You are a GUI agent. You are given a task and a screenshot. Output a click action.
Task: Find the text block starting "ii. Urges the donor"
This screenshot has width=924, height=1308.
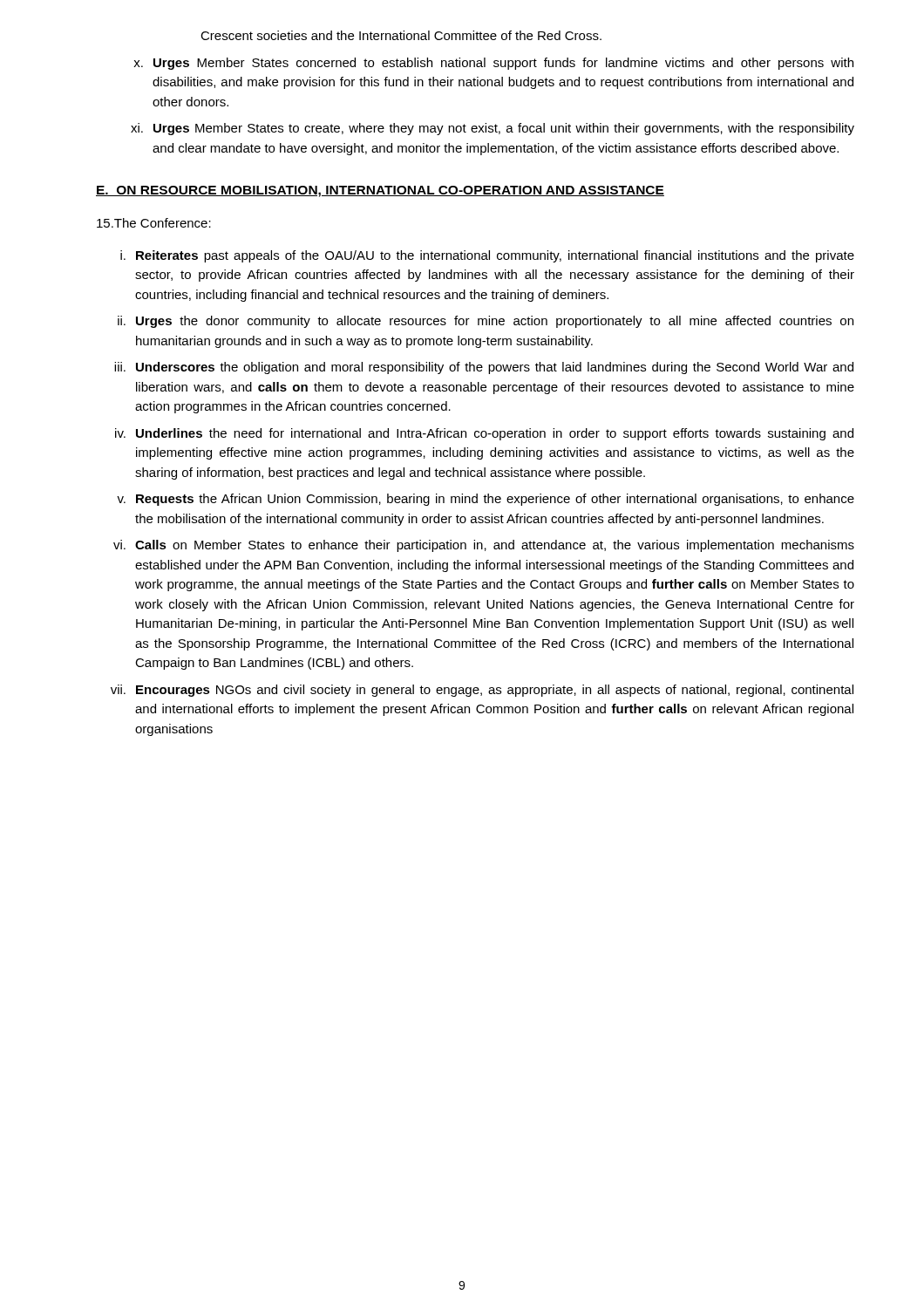click(475, 331)
